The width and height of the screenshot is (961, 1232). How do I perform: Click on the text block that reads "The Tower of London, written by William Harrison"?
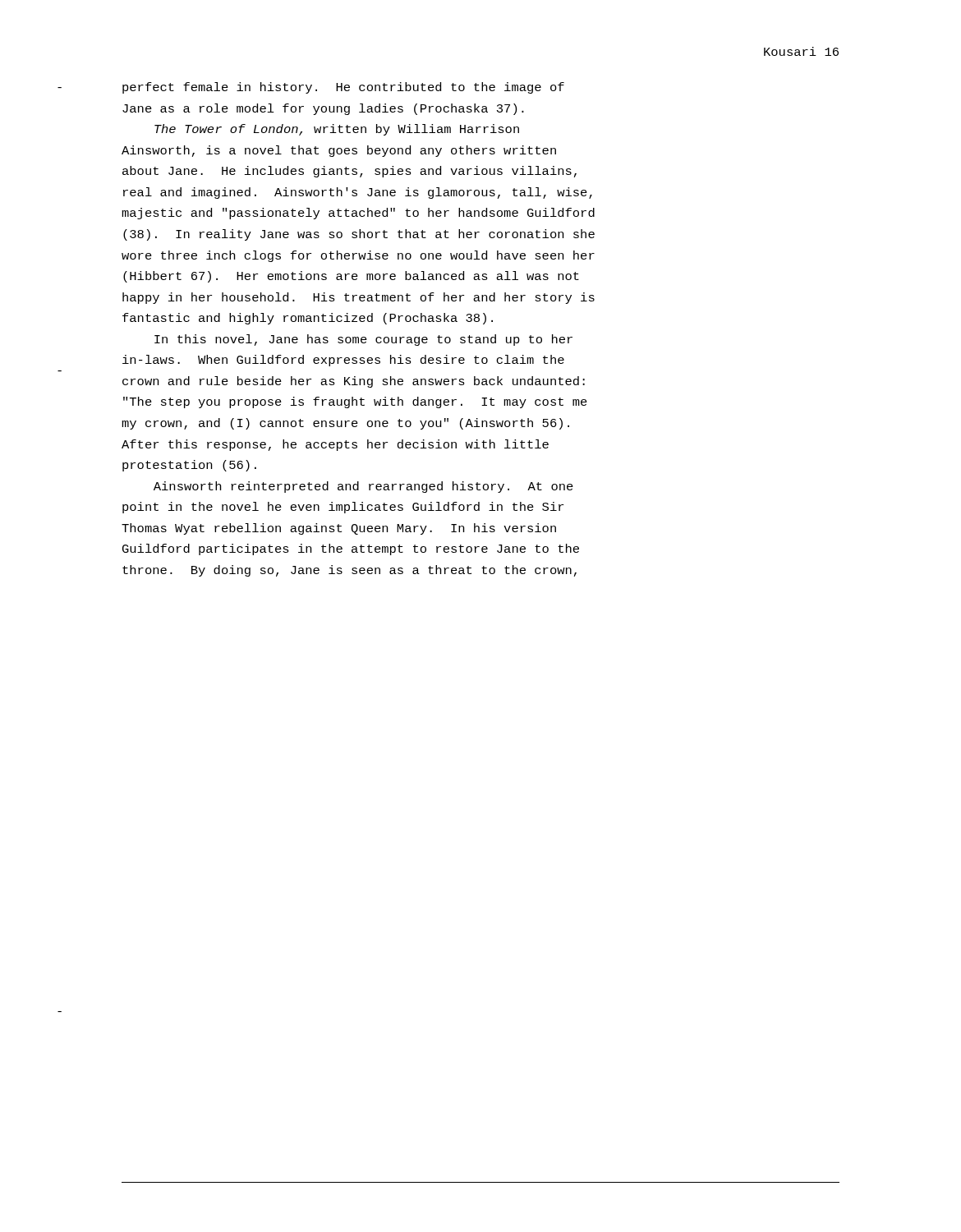click(358, 224)
